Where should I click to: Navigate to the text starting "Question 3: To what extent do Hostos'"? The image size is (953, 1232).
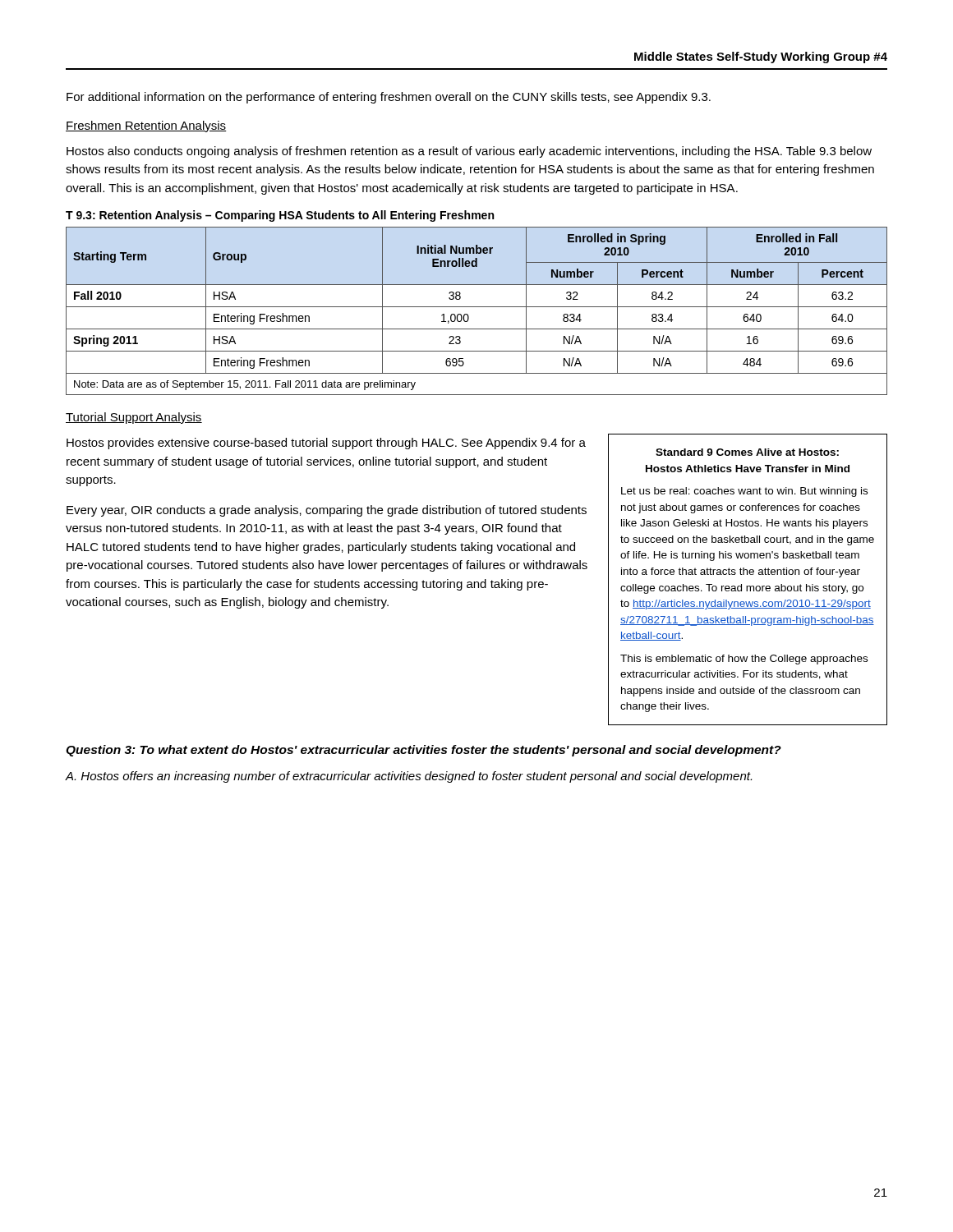423,749
